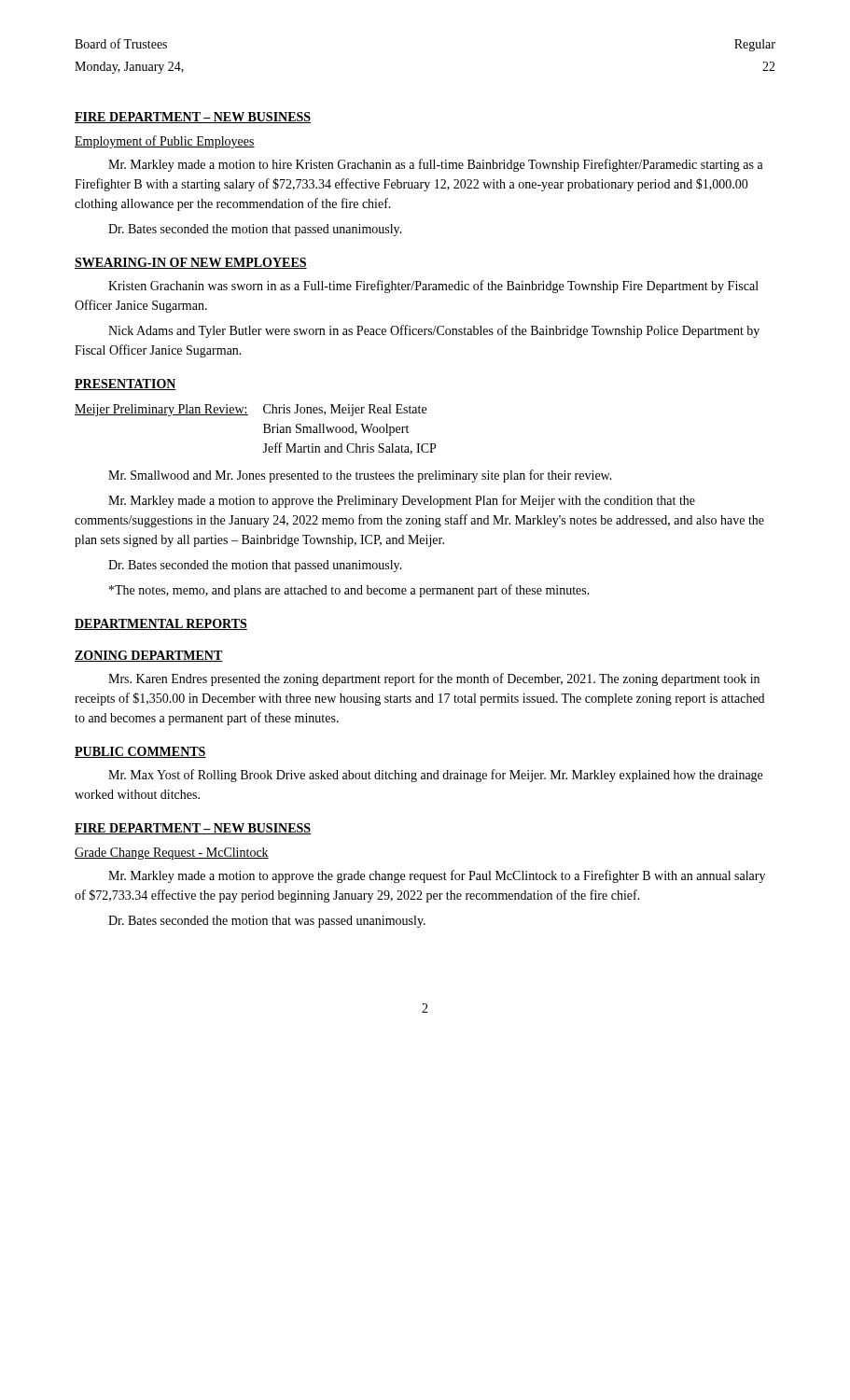Find the text block with the text "Kristen Grachanin was sworn in as"
This screenshot has height=1400, width=850.
click(x=417, y=296)
